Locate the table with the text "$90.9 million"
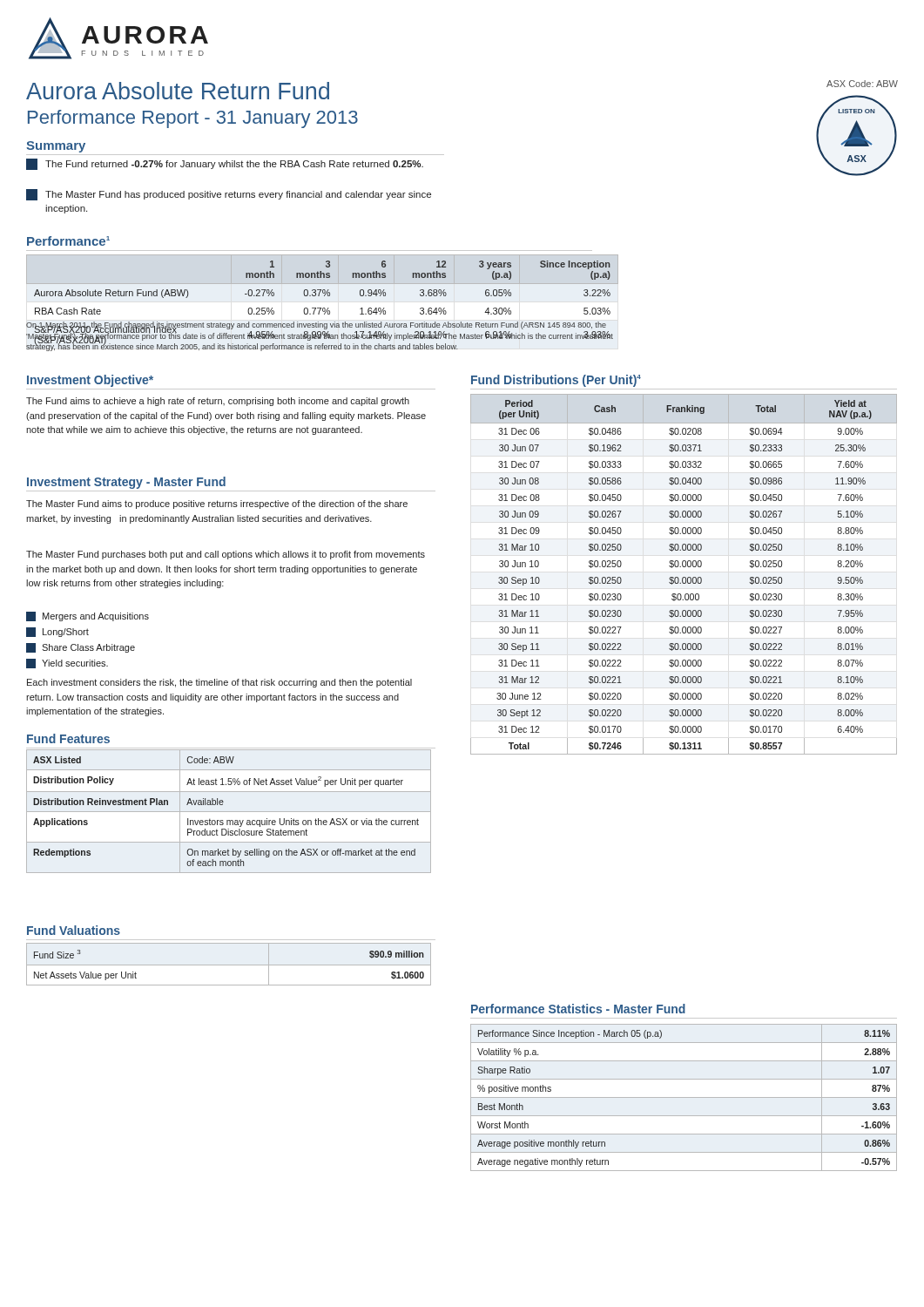The height and width of the screenshot is (1307, 924). 229,964
